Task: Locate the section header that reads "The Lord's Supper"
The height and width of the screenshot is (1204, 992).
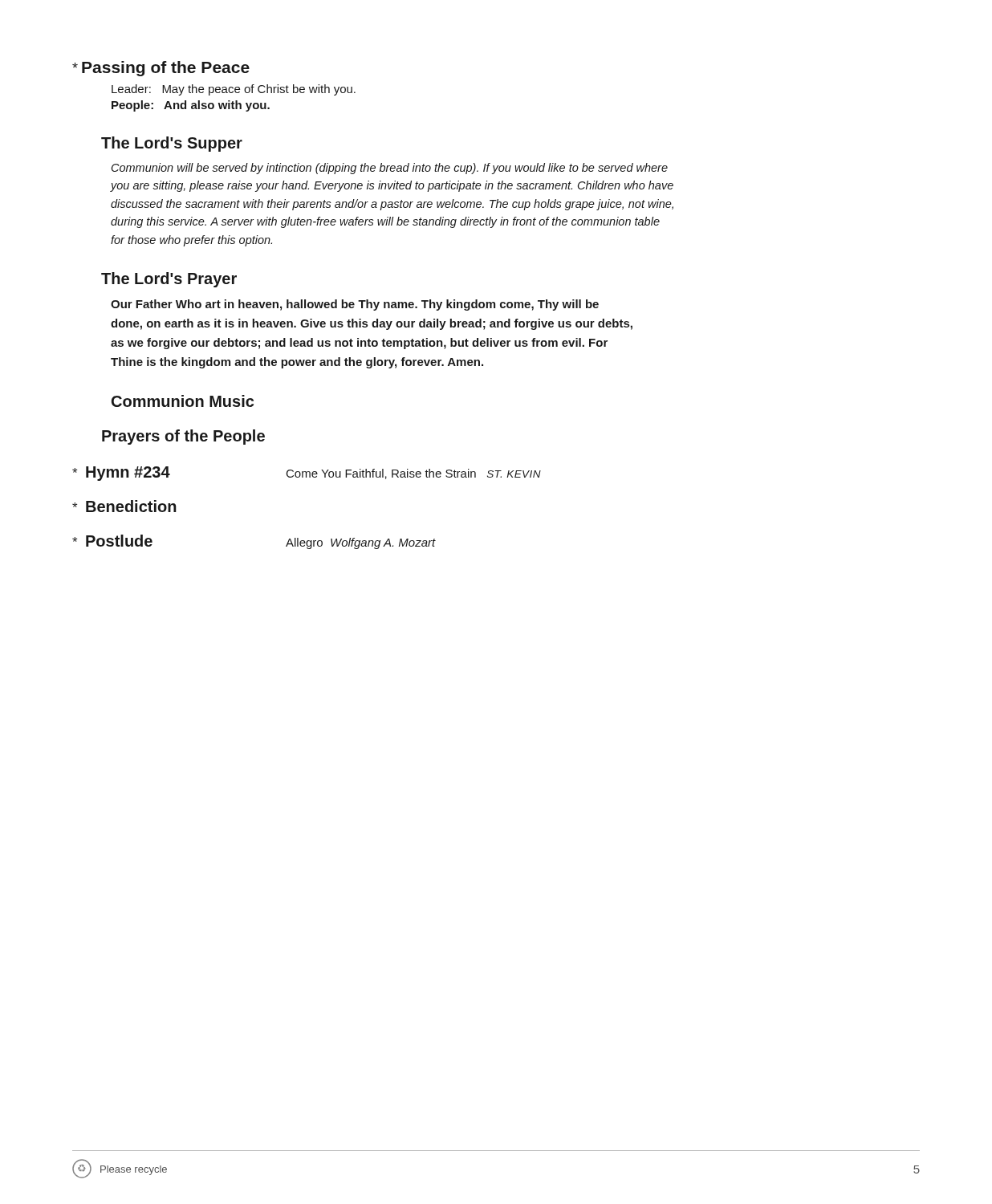Action: (x=172, y=143)
